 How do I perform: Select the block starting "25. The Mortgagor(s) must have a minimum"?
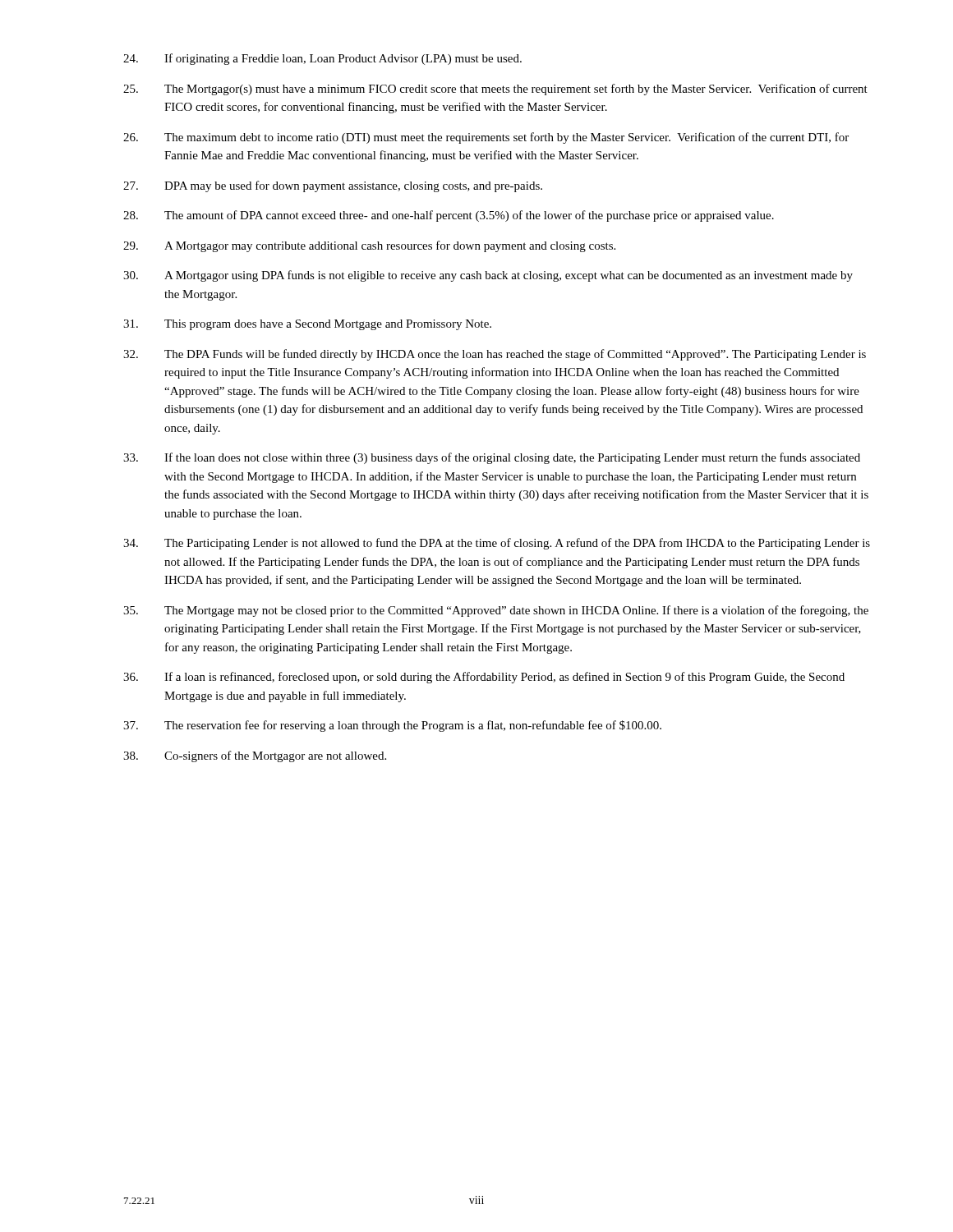tap(497, 98)
